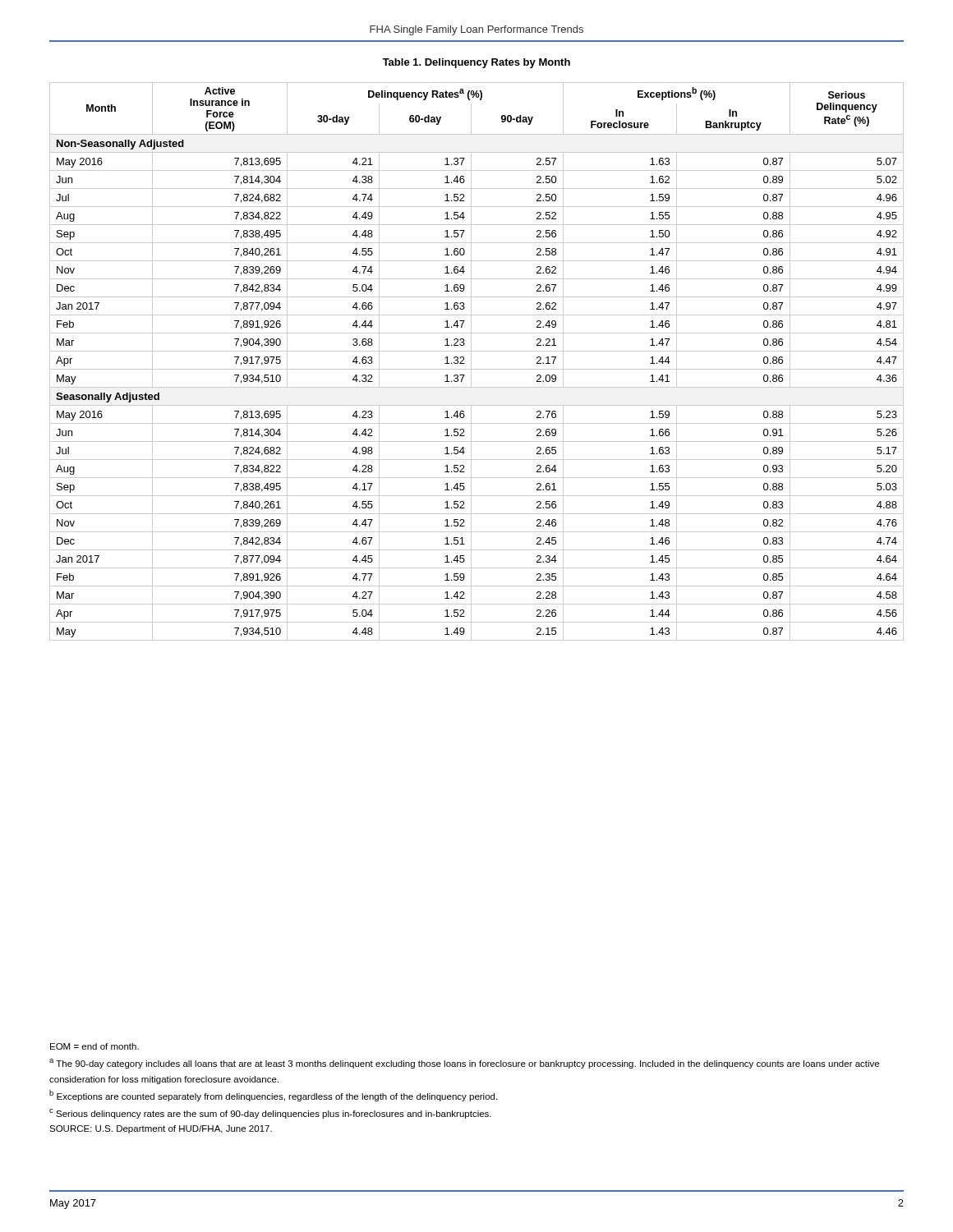This screenshot has width=953, height=1232.
Task: Click on the text block starting "EOM = end"
Action: pyautogui.click(x=464, y=1088)
